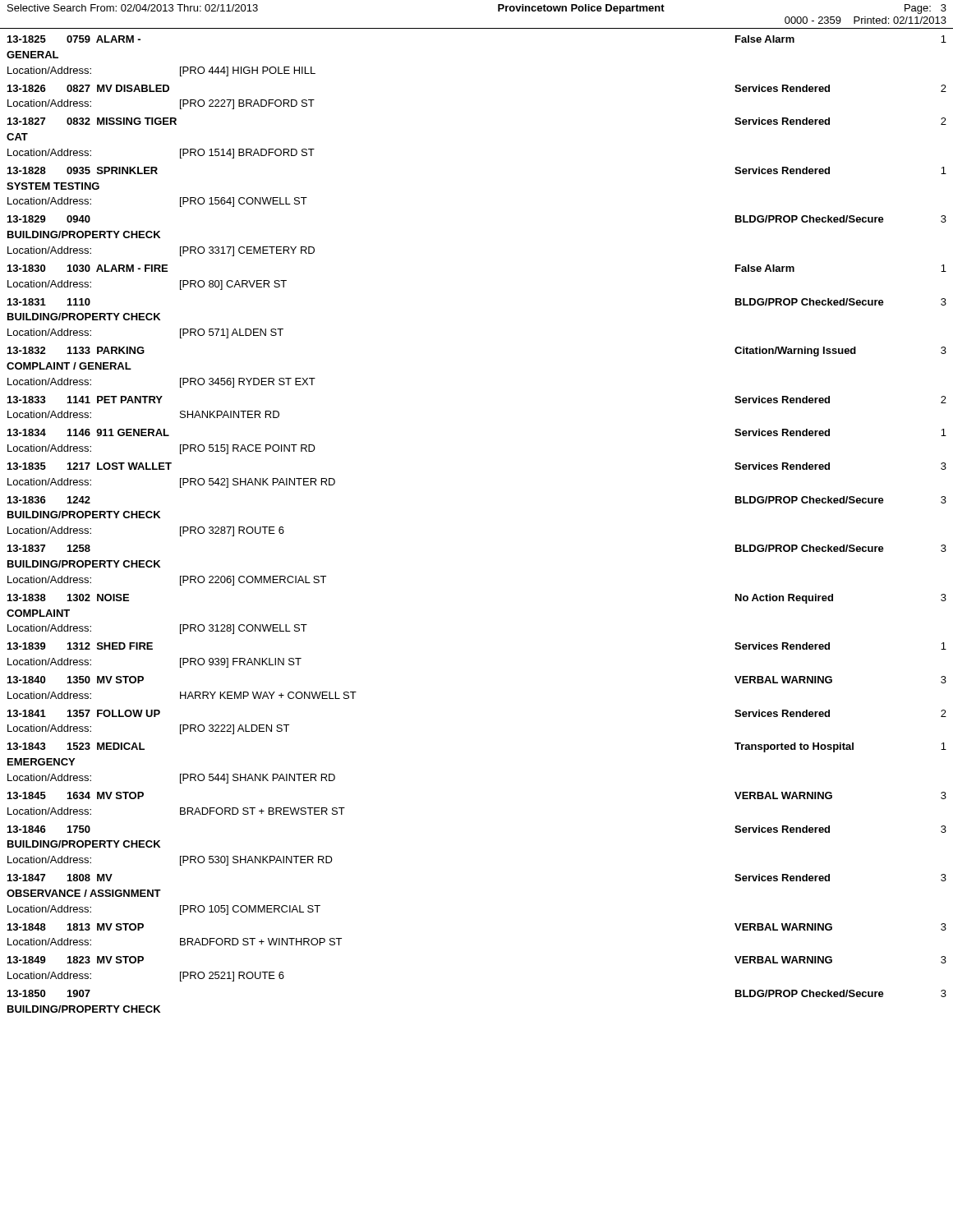Click the passage that begins "13-1843 1523 MEDICAL EMERGENCY Transported to Hospital"

coord(32,747)
